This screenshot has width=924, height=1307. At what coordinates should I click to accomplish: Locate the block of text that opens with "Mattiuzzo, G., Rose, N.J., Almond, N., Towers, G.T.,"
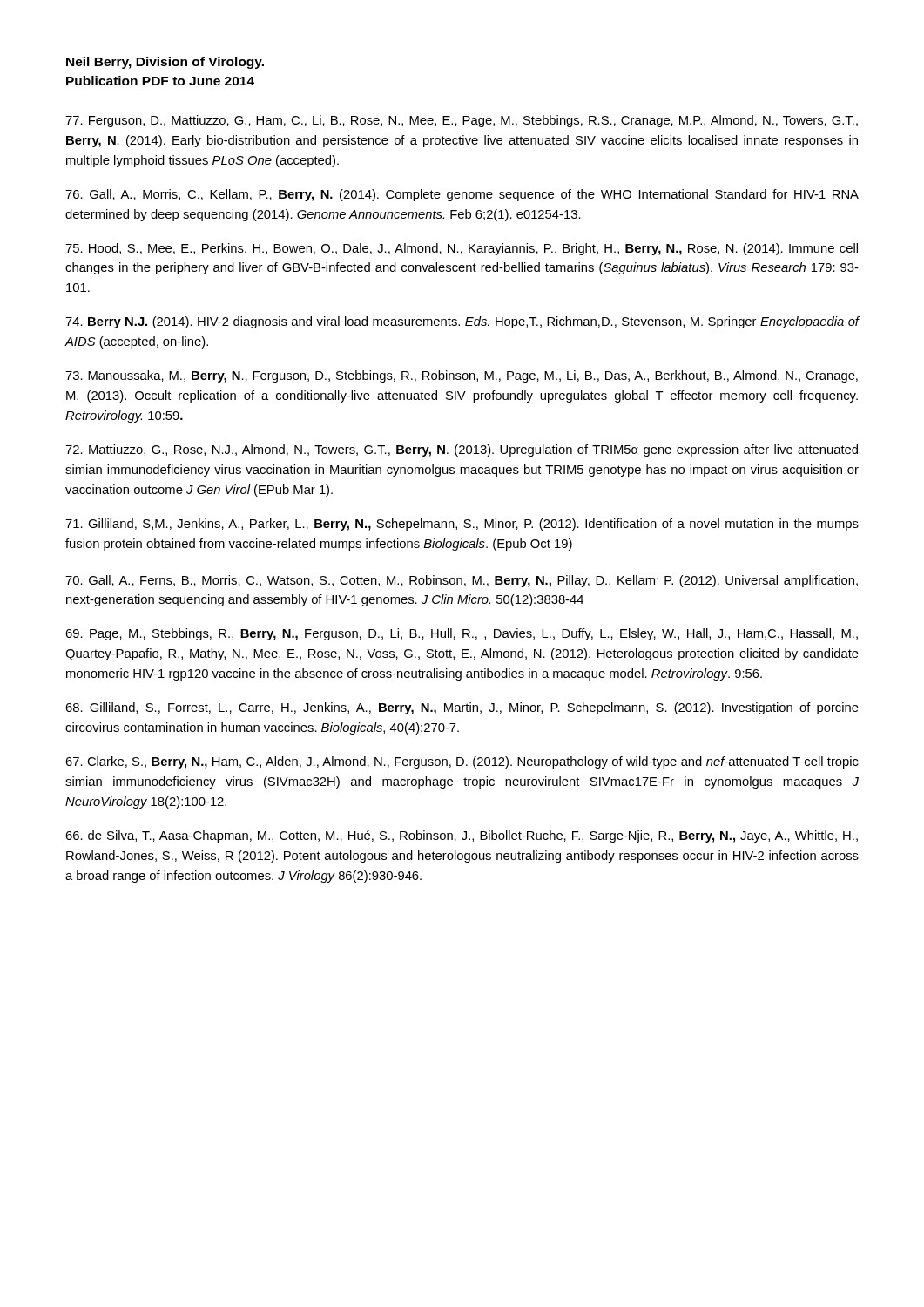click(462, 469)
